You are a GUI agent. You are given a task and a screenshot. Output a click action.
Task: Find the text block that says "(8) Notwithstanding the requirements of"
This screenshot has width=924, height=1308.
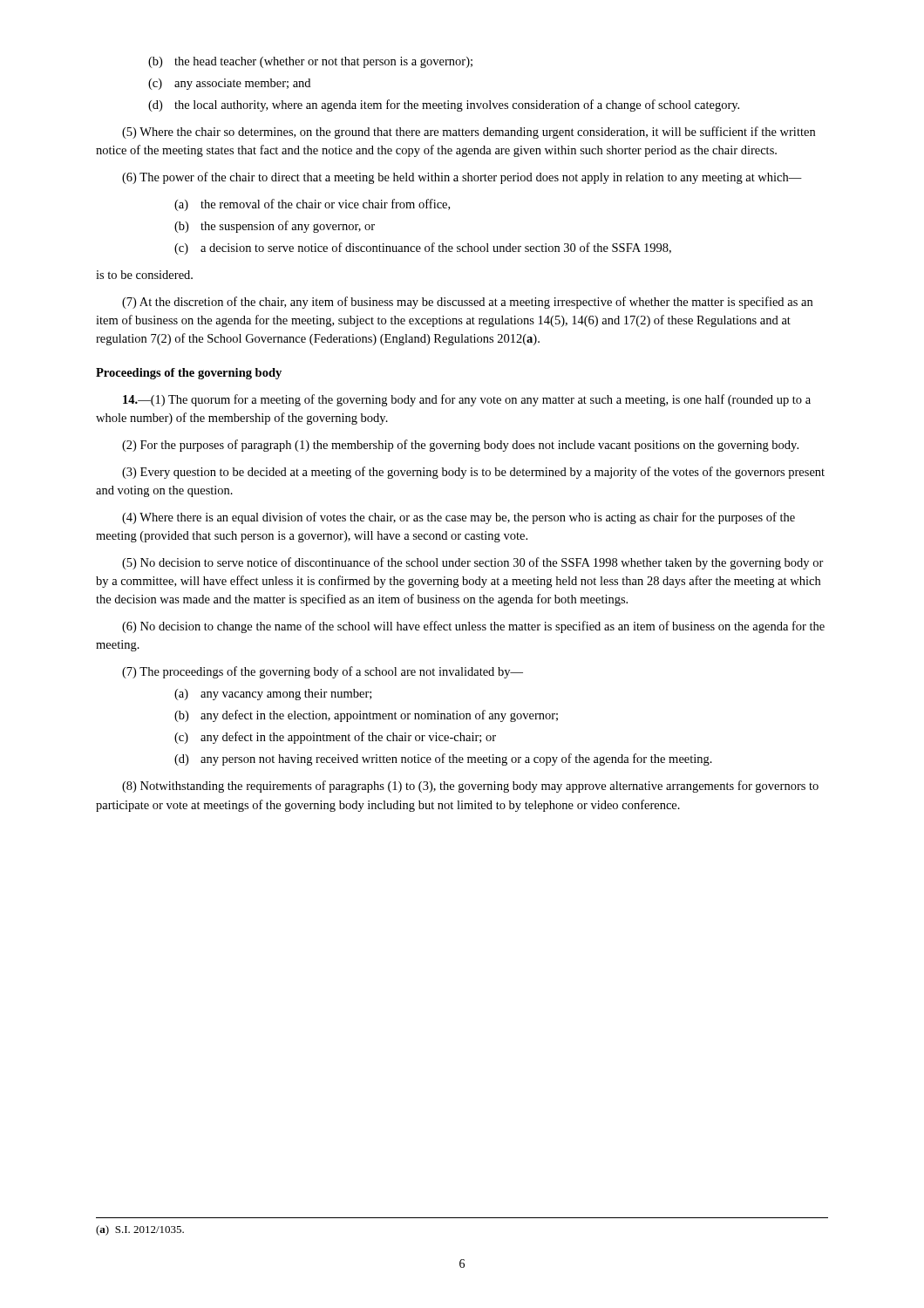coord(462,796)
